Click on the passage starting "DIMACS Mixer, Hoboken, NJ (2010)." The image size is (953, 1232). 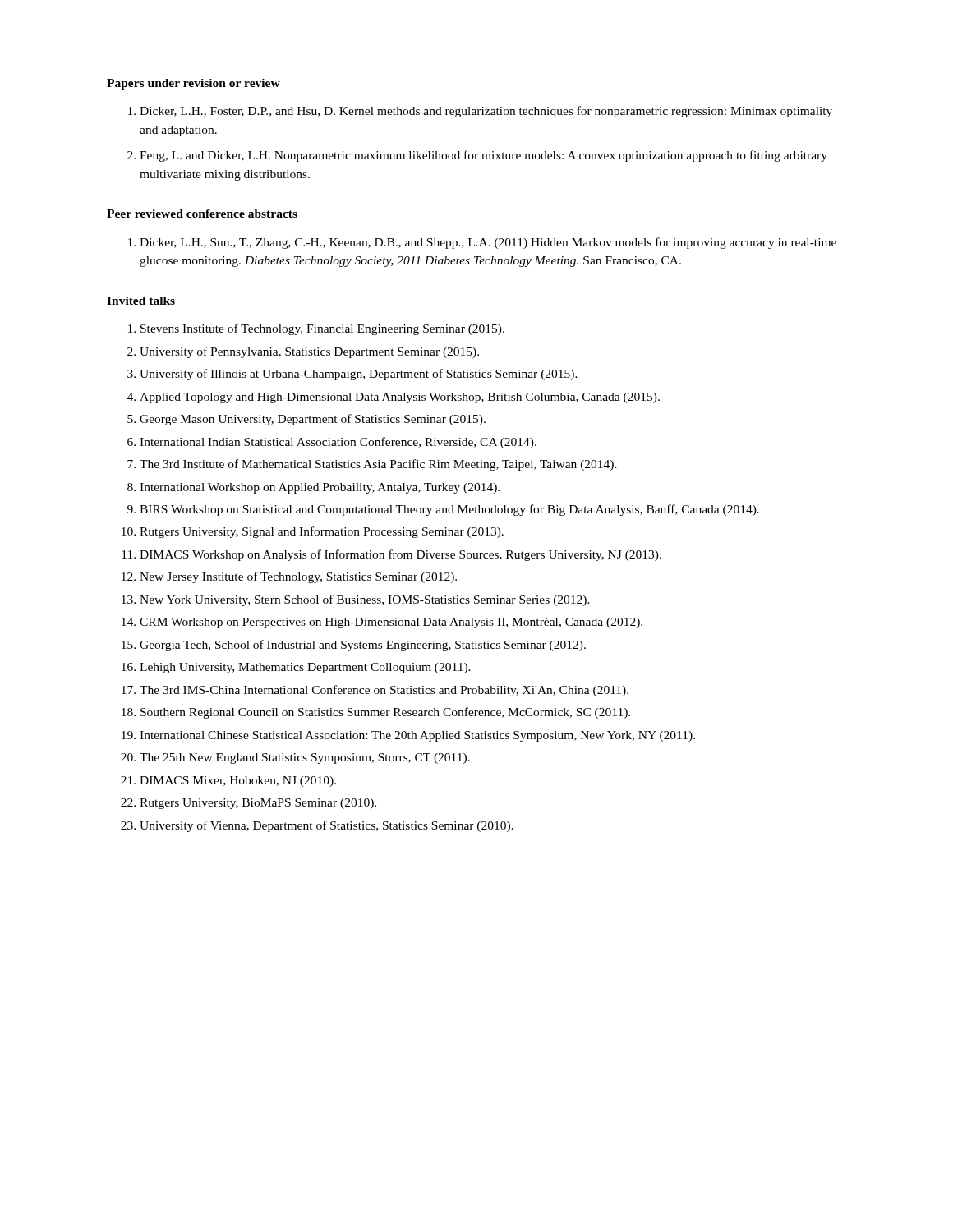coord(238,780)
